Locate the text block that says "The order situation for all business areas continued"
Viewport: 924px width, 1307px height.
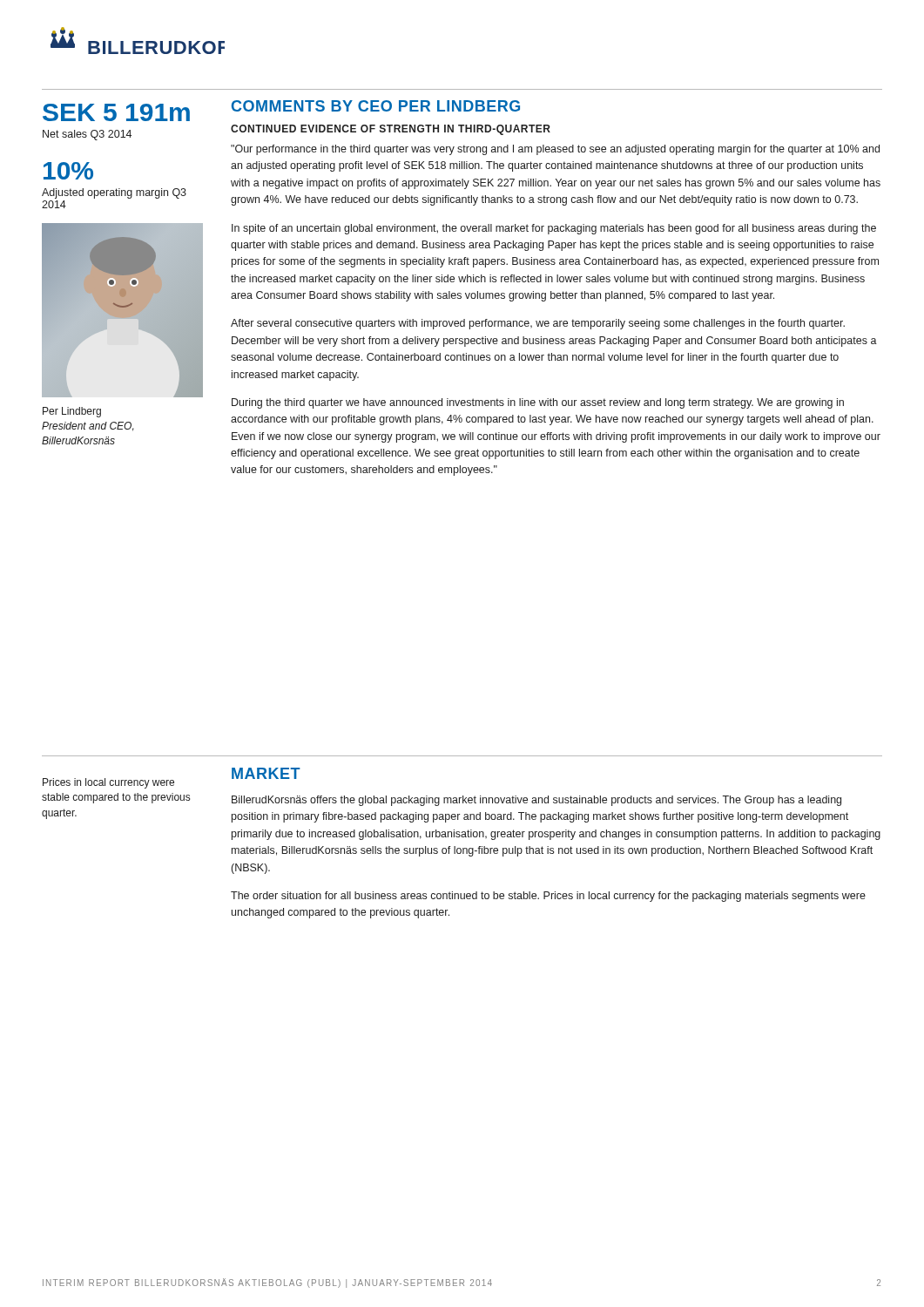(x=548, y=904)
